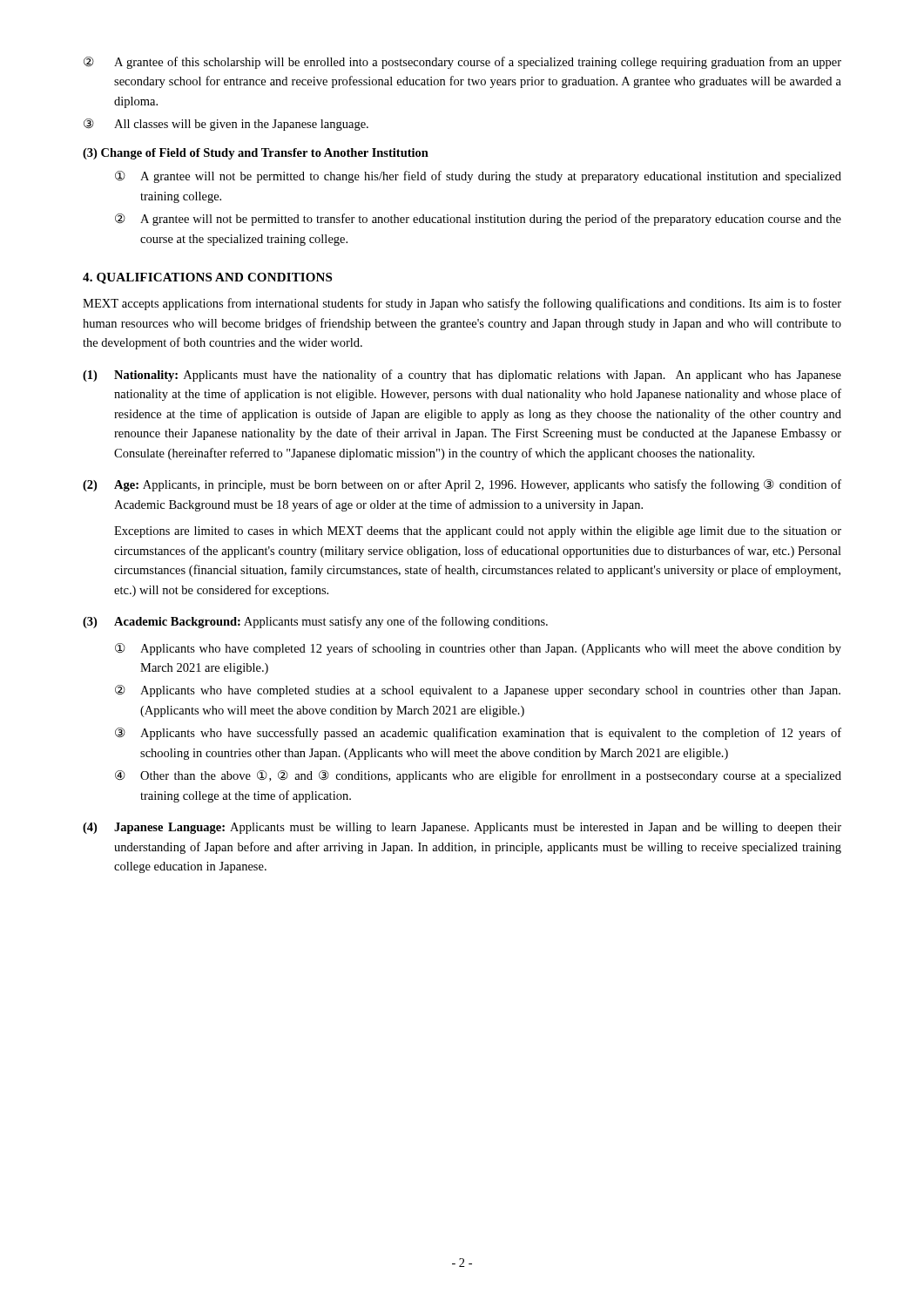
Task: Select the list item containing "② A grantee of this scholarship will"
Action: tap(462, 82)
